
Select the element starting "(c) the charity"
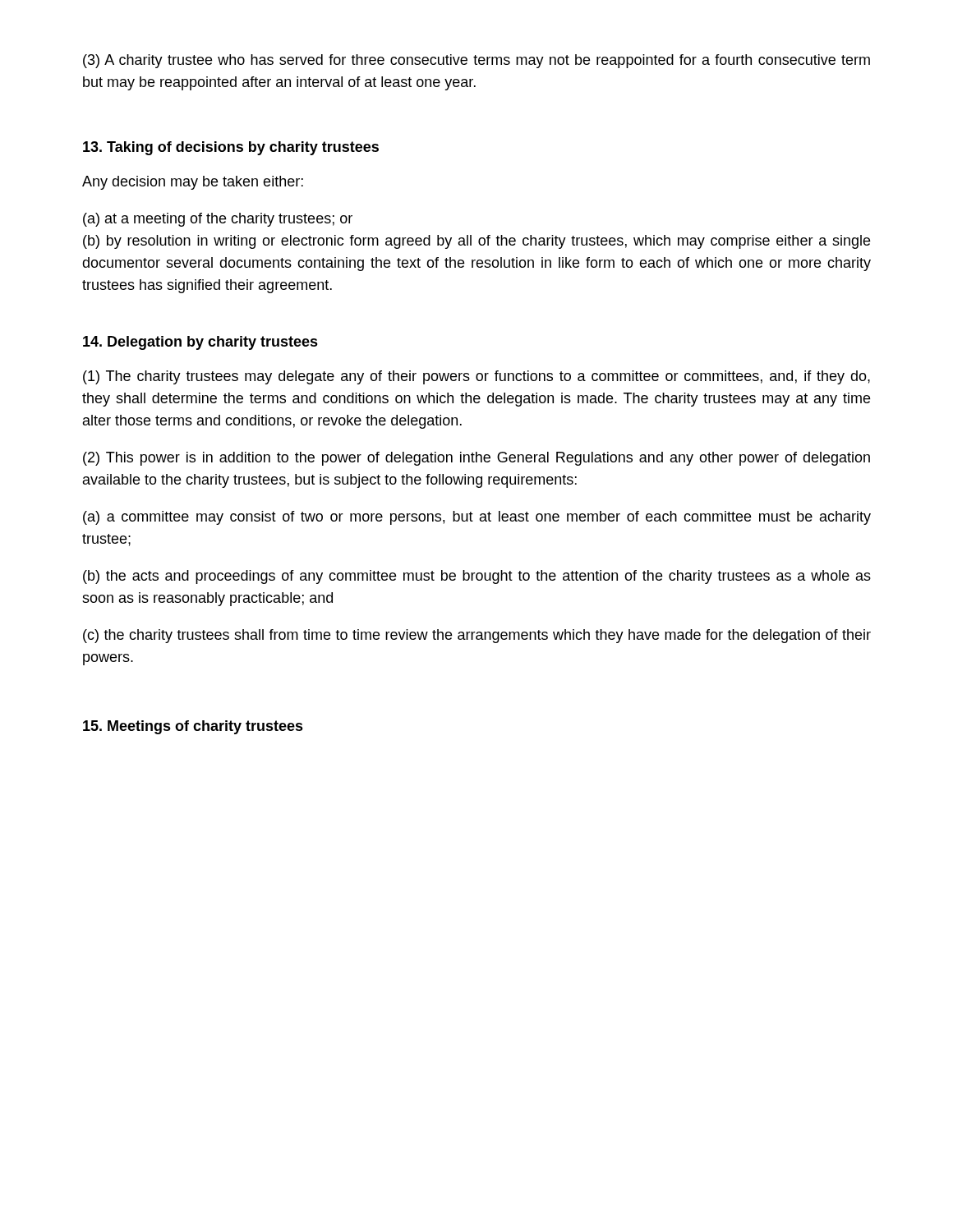coord(476,646)
